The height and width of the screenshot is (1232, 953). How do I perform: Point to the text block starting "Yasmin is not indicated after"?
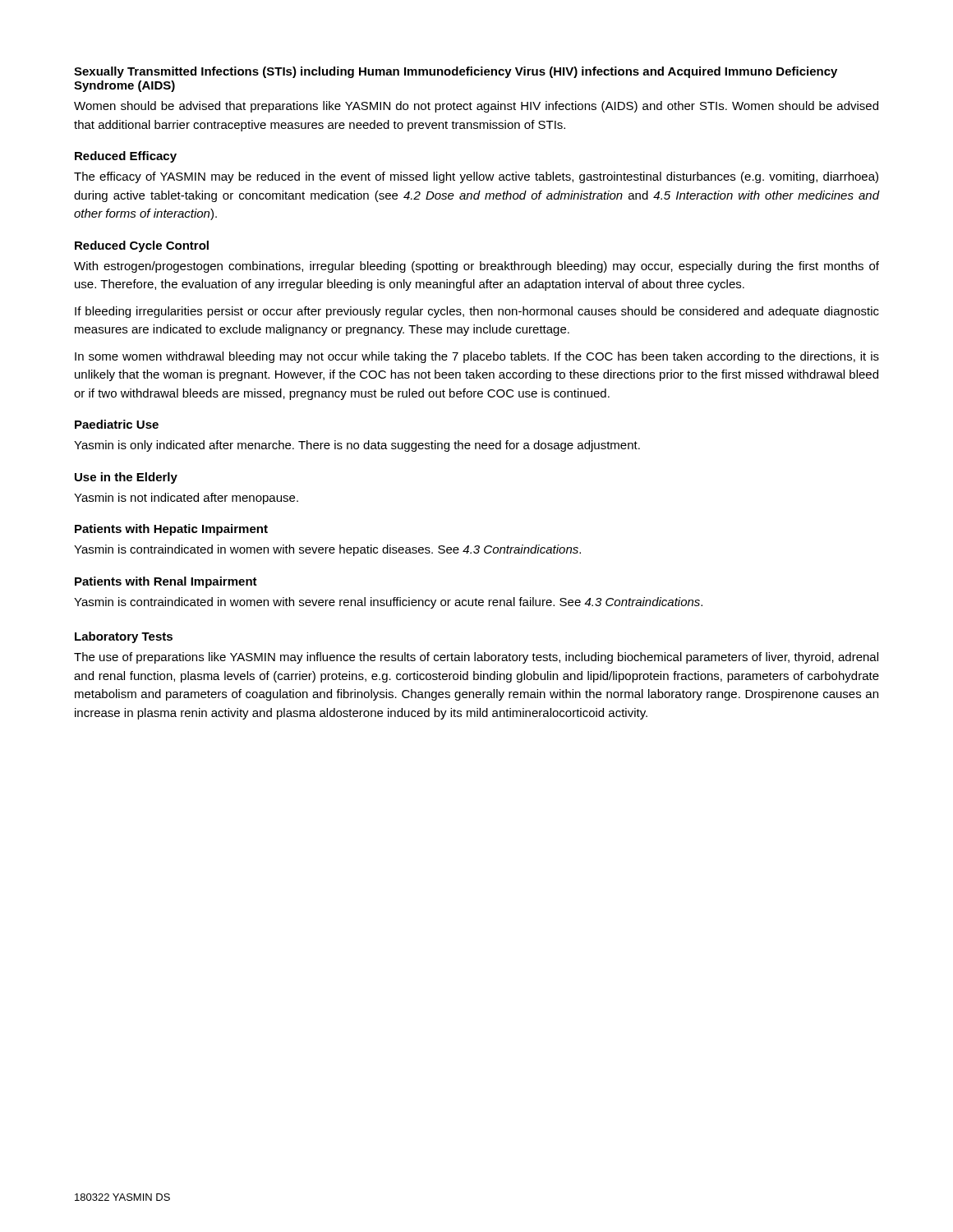click(187, 497)
